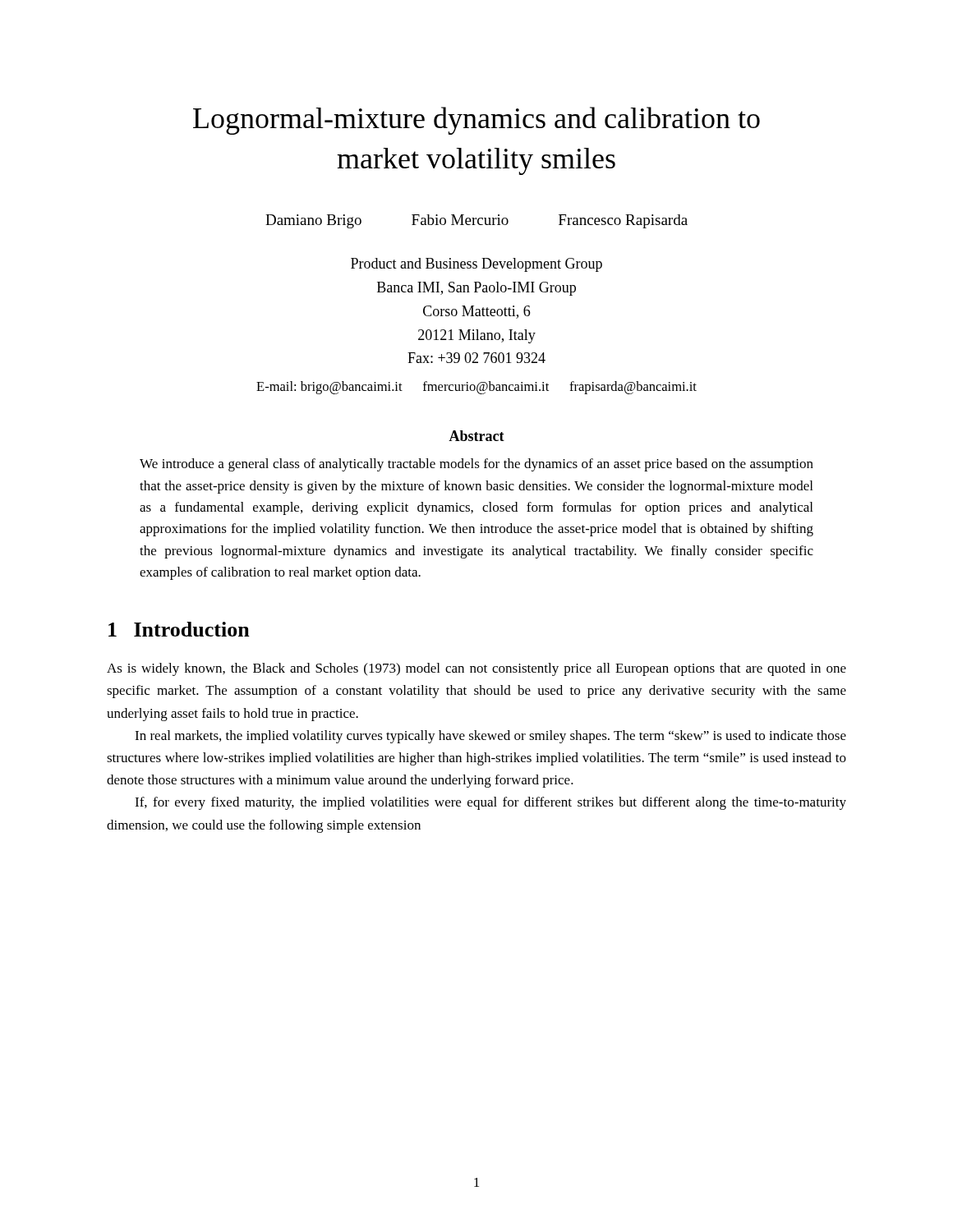Find the block on this page that starts "We introduce a"

coord(476,518)
